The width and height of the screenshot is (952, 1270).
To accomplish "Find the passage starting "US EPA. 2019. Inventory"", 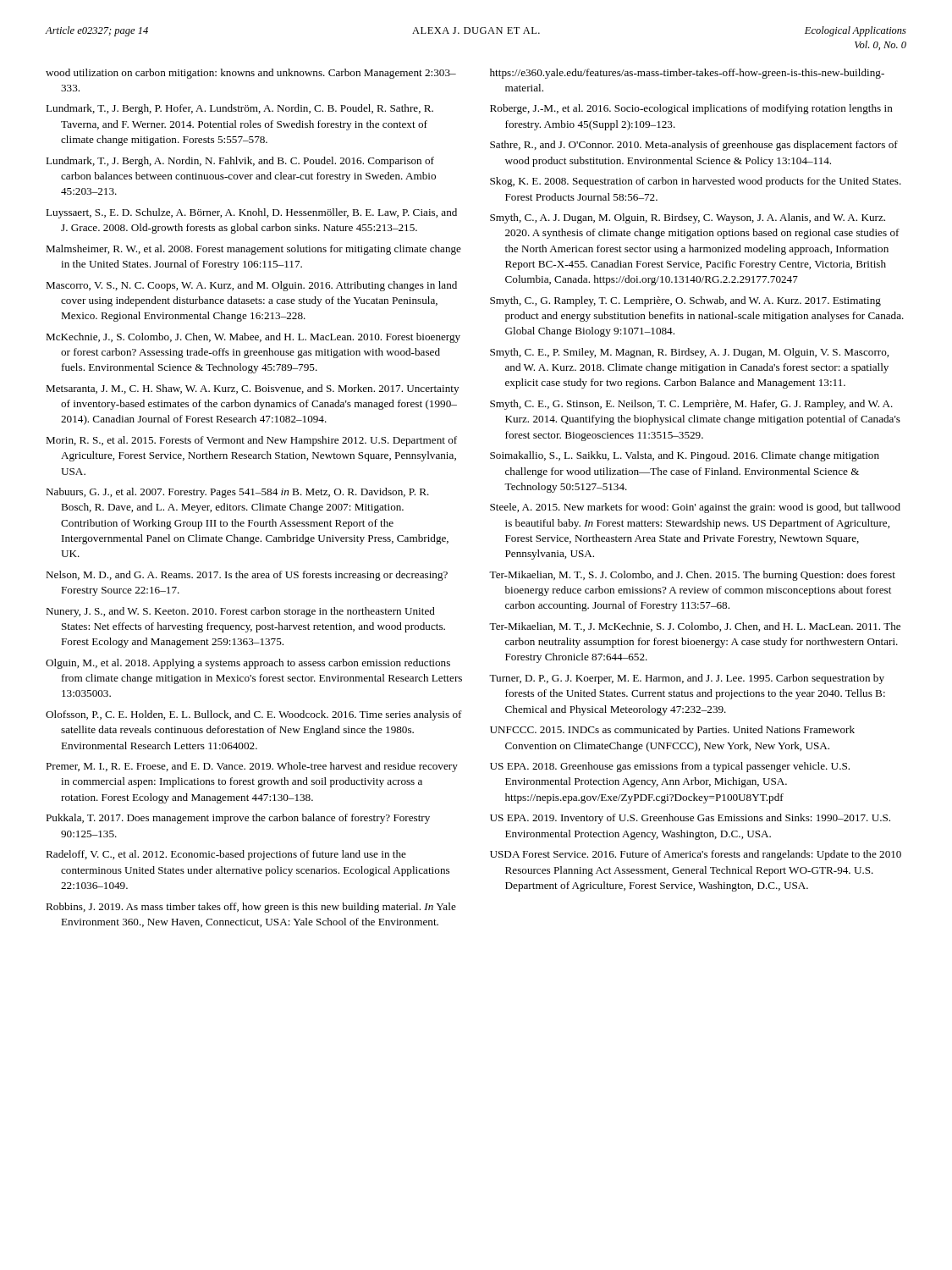I will click(690, 826).
